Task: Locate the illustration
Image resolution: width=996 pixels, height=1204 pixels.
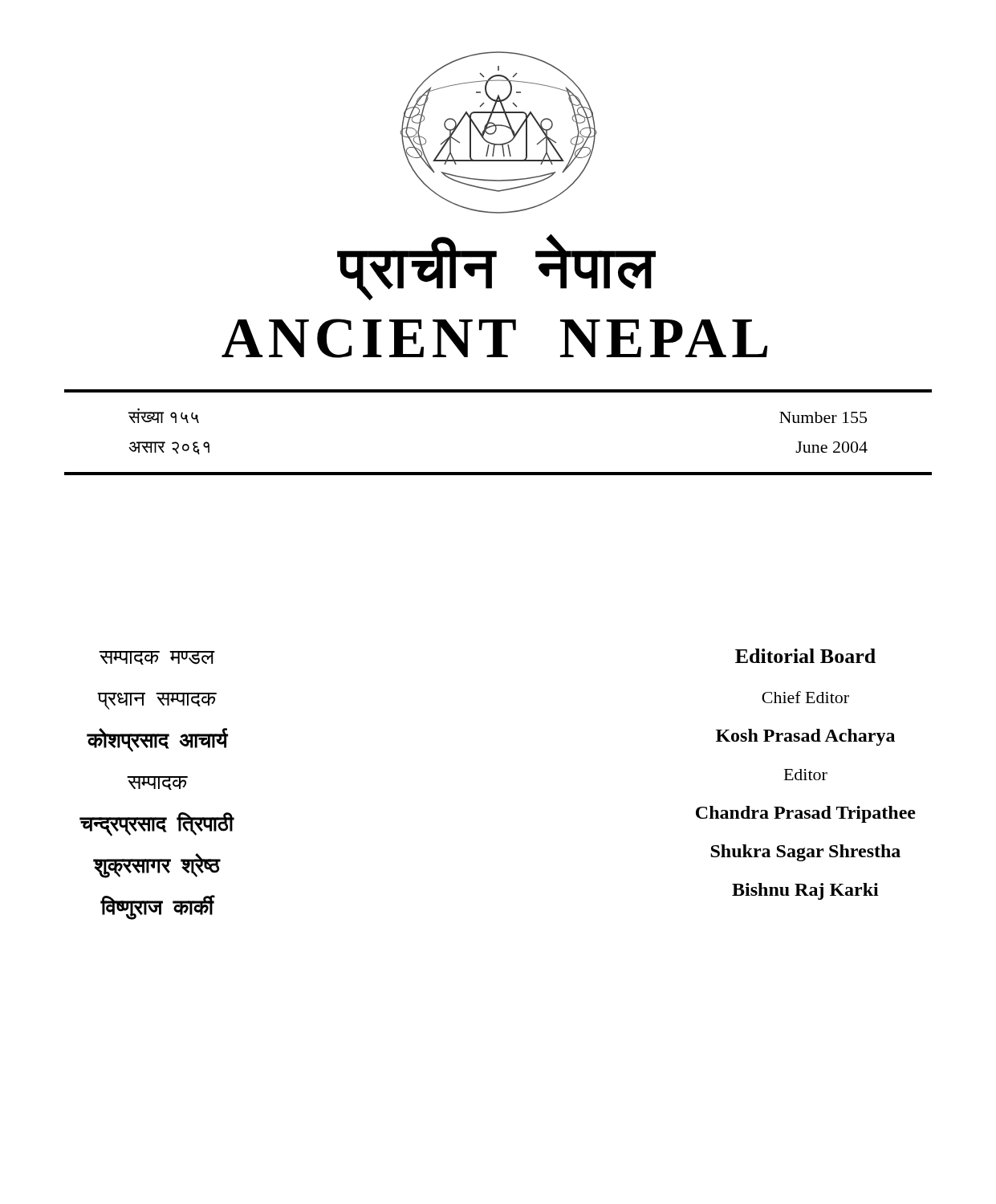Action: click(x=498, y=110)
